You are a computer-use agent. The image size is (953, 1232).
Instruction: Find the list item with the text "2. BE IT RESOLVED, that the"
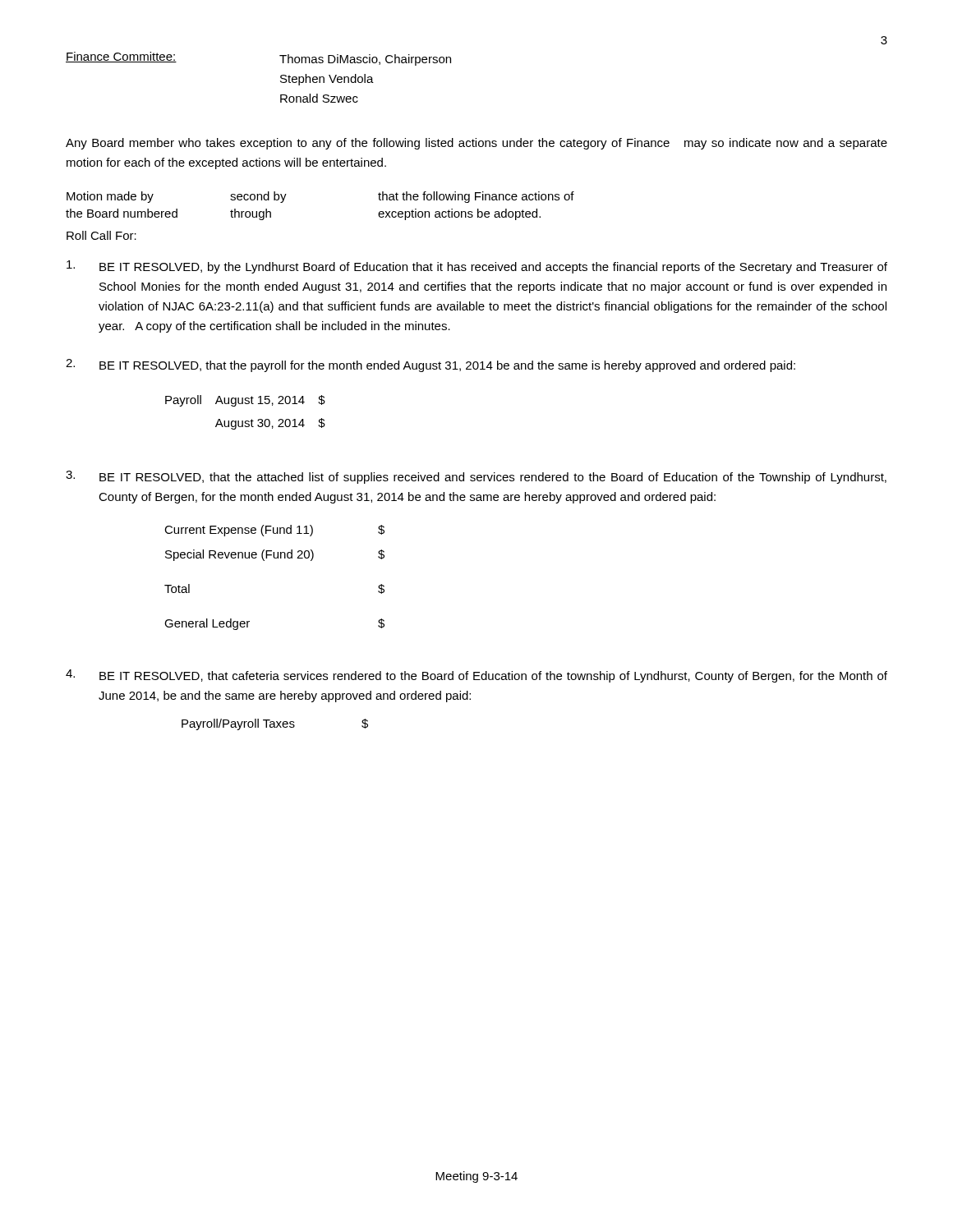point(430,365)
